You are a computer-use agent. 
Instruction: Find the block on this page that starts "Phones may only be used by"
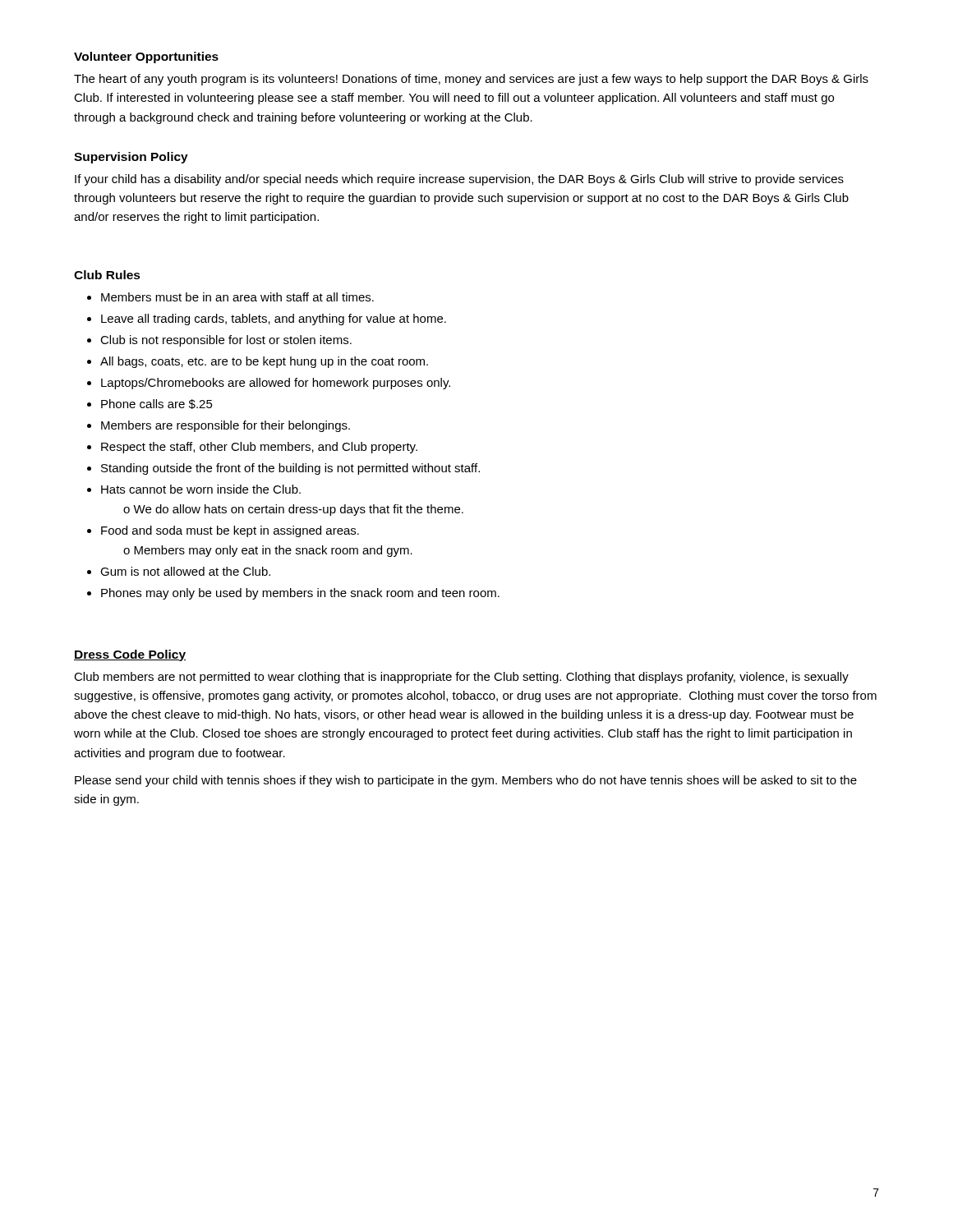[490, 593]
